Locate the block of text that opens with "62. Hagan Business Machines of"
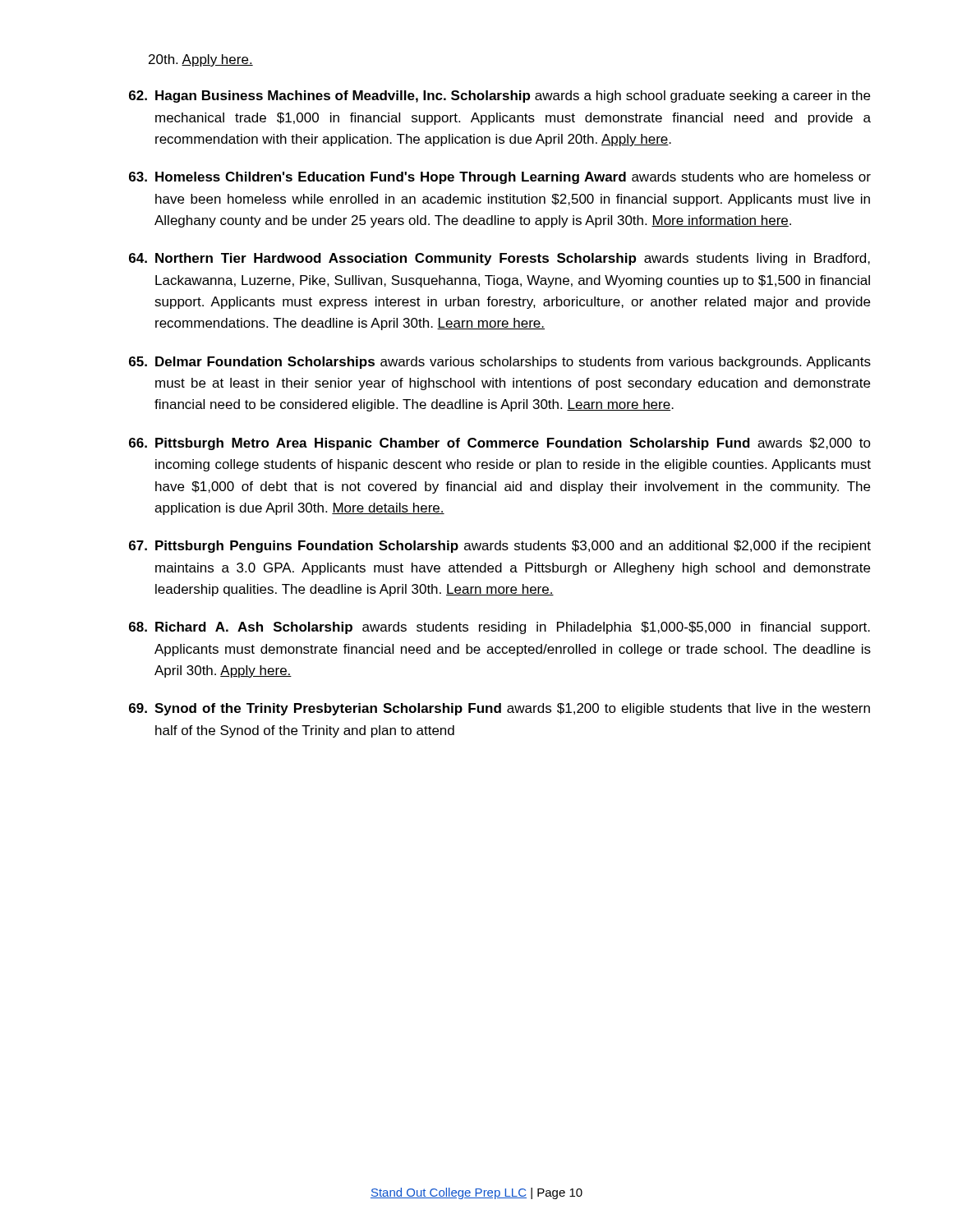 [476, 118]
